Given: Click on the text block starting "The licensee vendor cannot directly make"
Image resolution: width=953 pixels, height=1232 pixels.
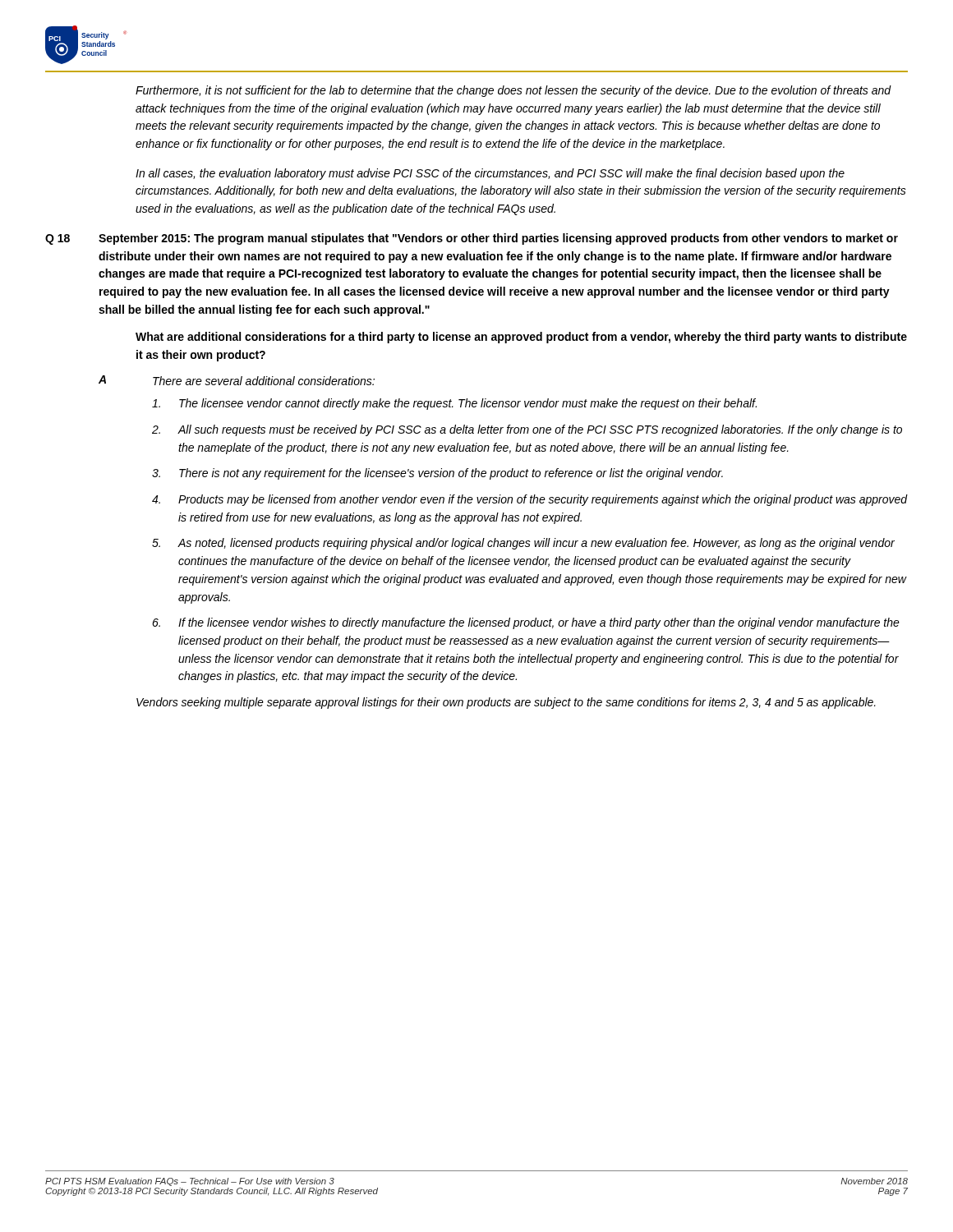Looking at the screenshot, I should pyautogui.click(x=530, y=404).
